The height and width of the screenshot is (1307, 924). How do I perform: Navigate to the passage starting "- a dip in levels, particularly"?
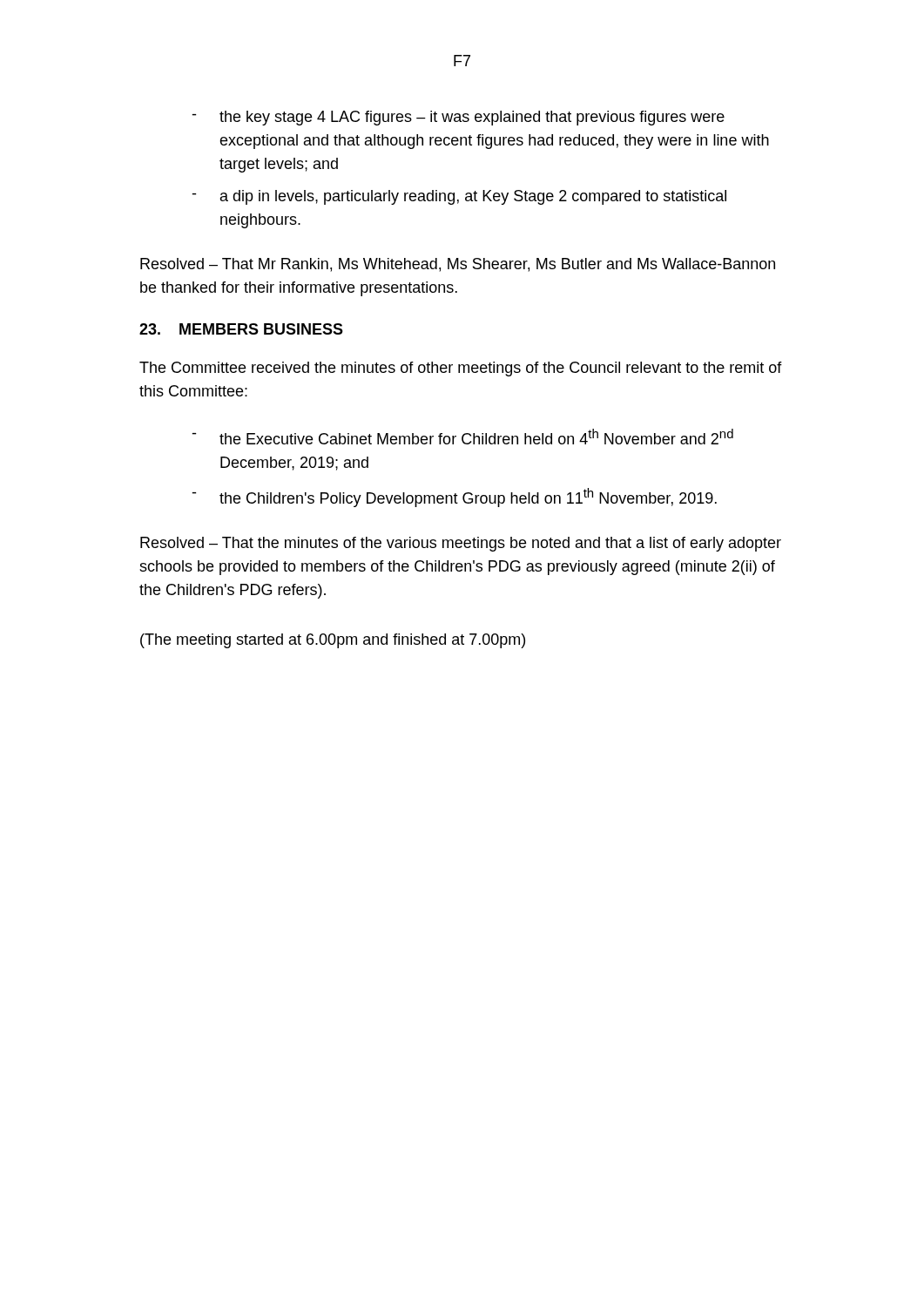click(488, 208)
